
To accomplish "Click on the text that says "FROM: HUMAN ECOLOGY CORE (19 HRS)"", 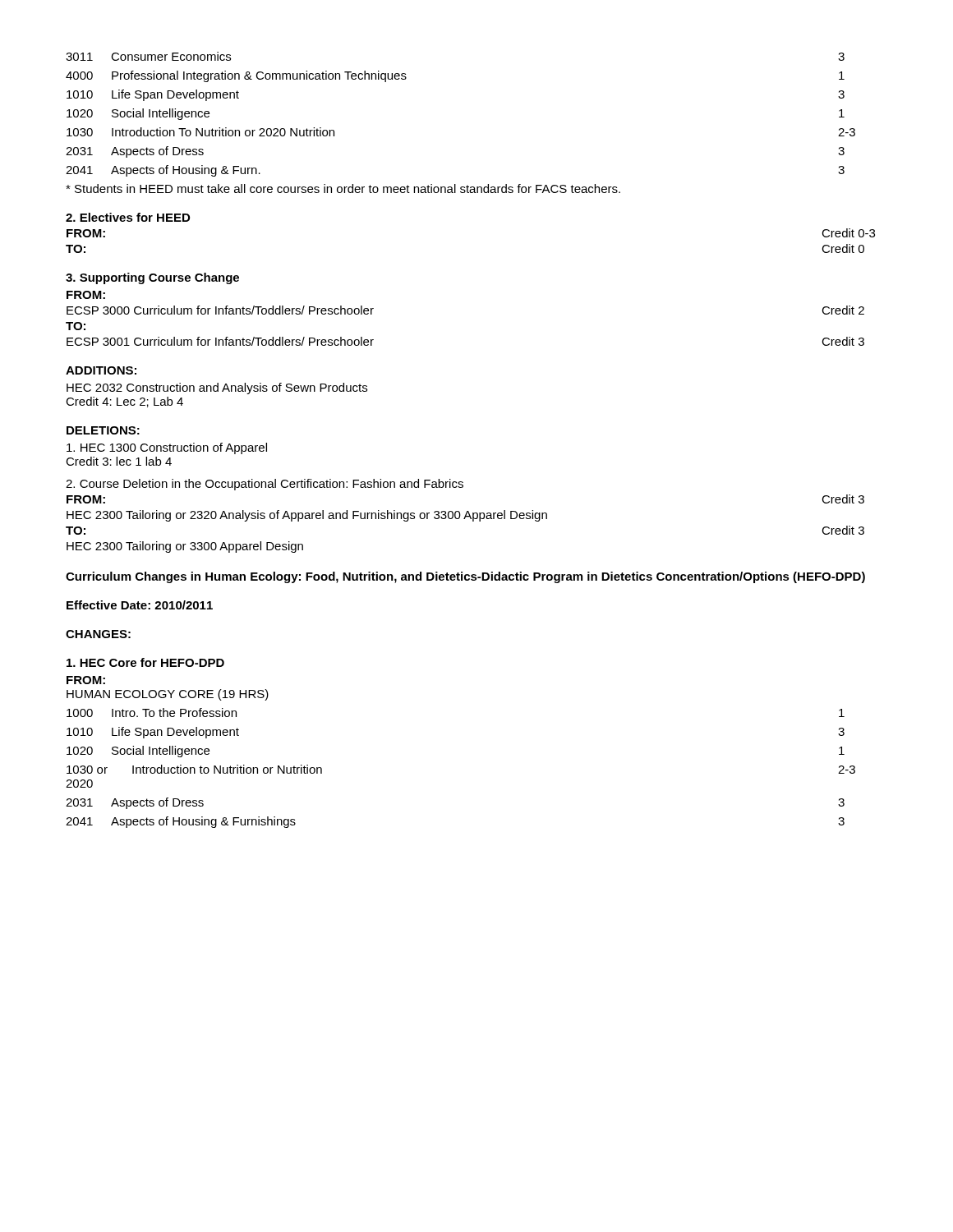I will coord(167,687).
